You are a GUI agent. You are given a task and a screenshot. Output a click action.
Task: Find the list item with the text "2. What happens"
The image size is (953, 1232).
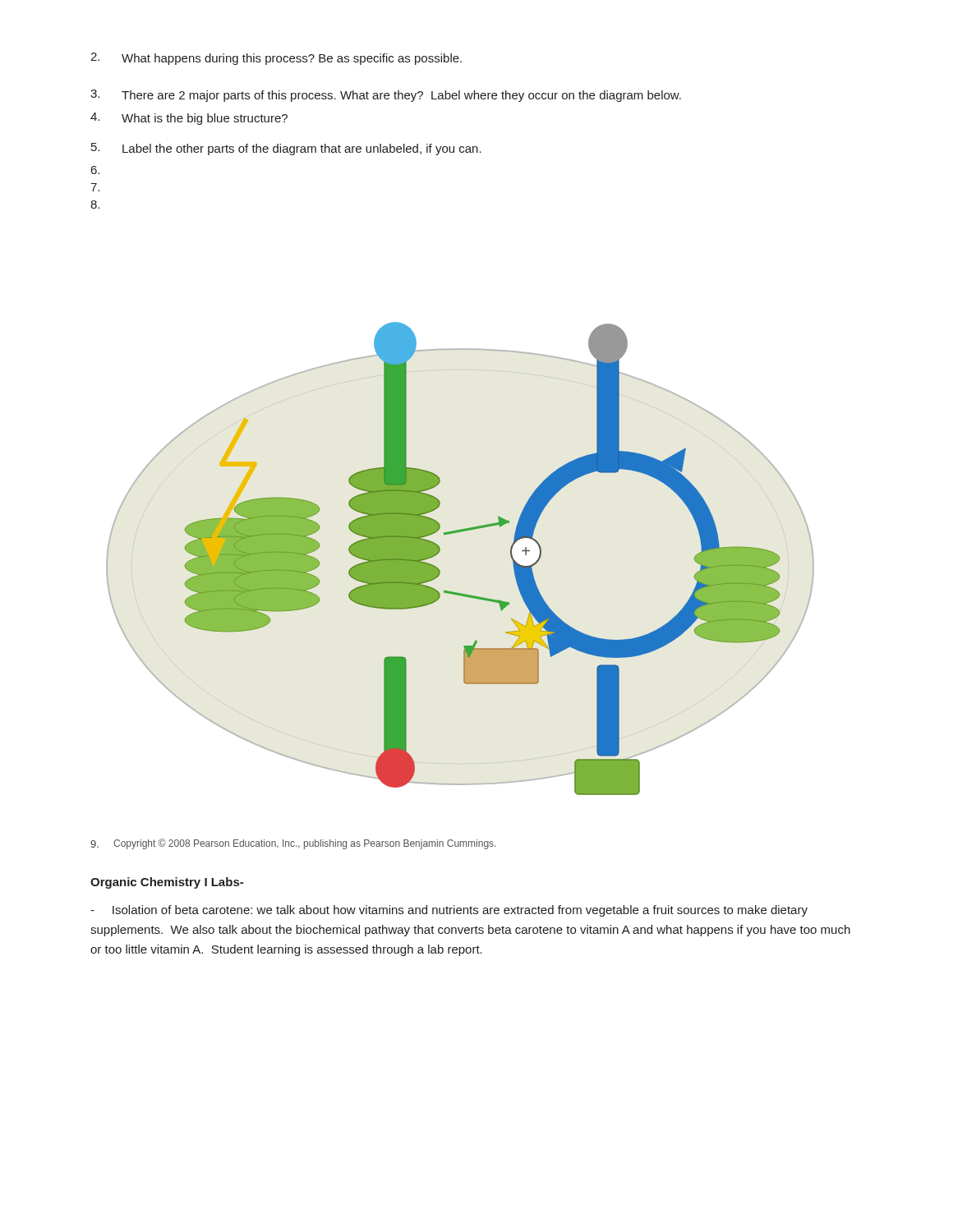coord(277,59)
